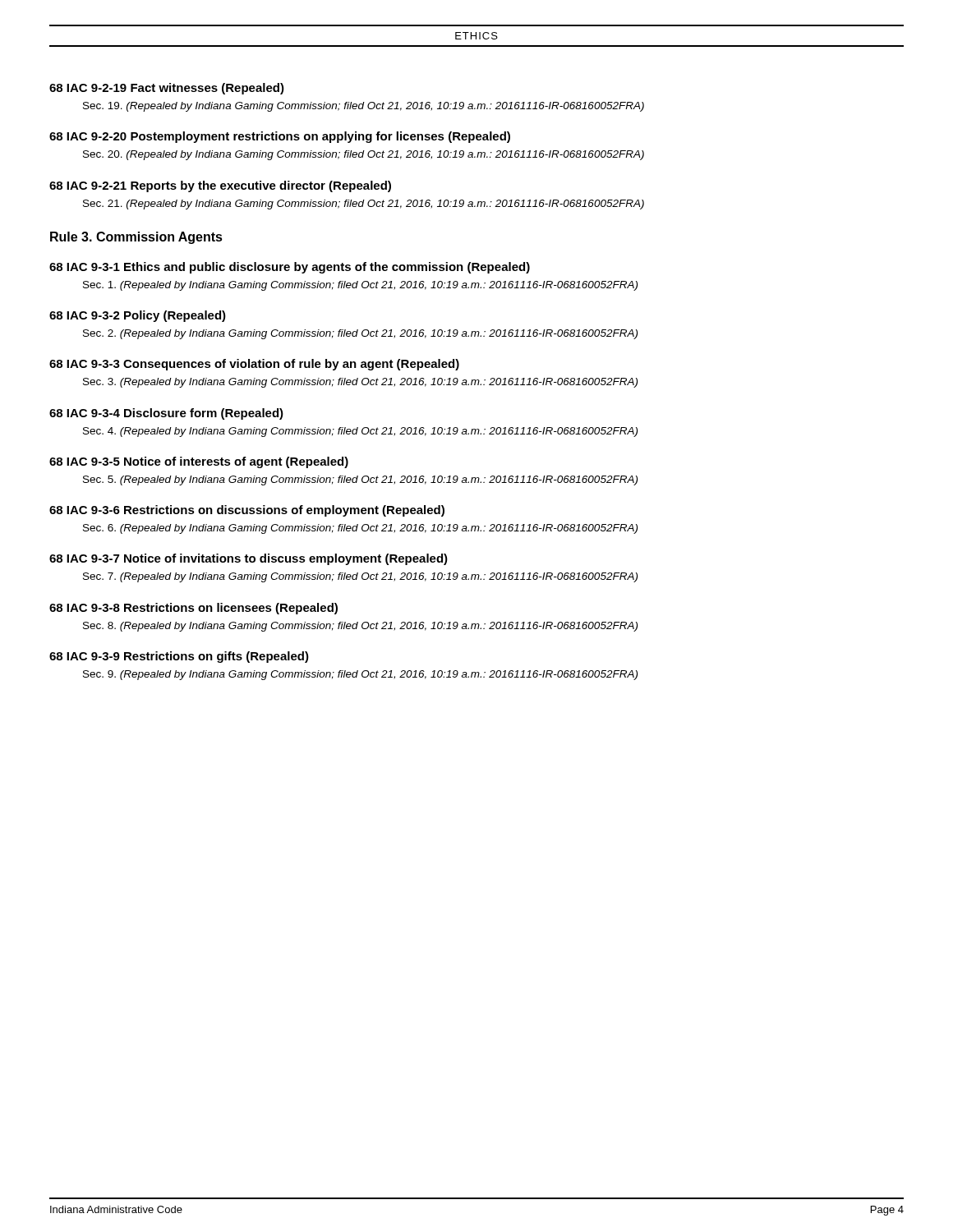953x1232 pixels.
Task: Find the section header containing "68 IAC 9-3-4 Disclosure form (Repealed)"
Action: pyautogui.click(x=166, y=412)
